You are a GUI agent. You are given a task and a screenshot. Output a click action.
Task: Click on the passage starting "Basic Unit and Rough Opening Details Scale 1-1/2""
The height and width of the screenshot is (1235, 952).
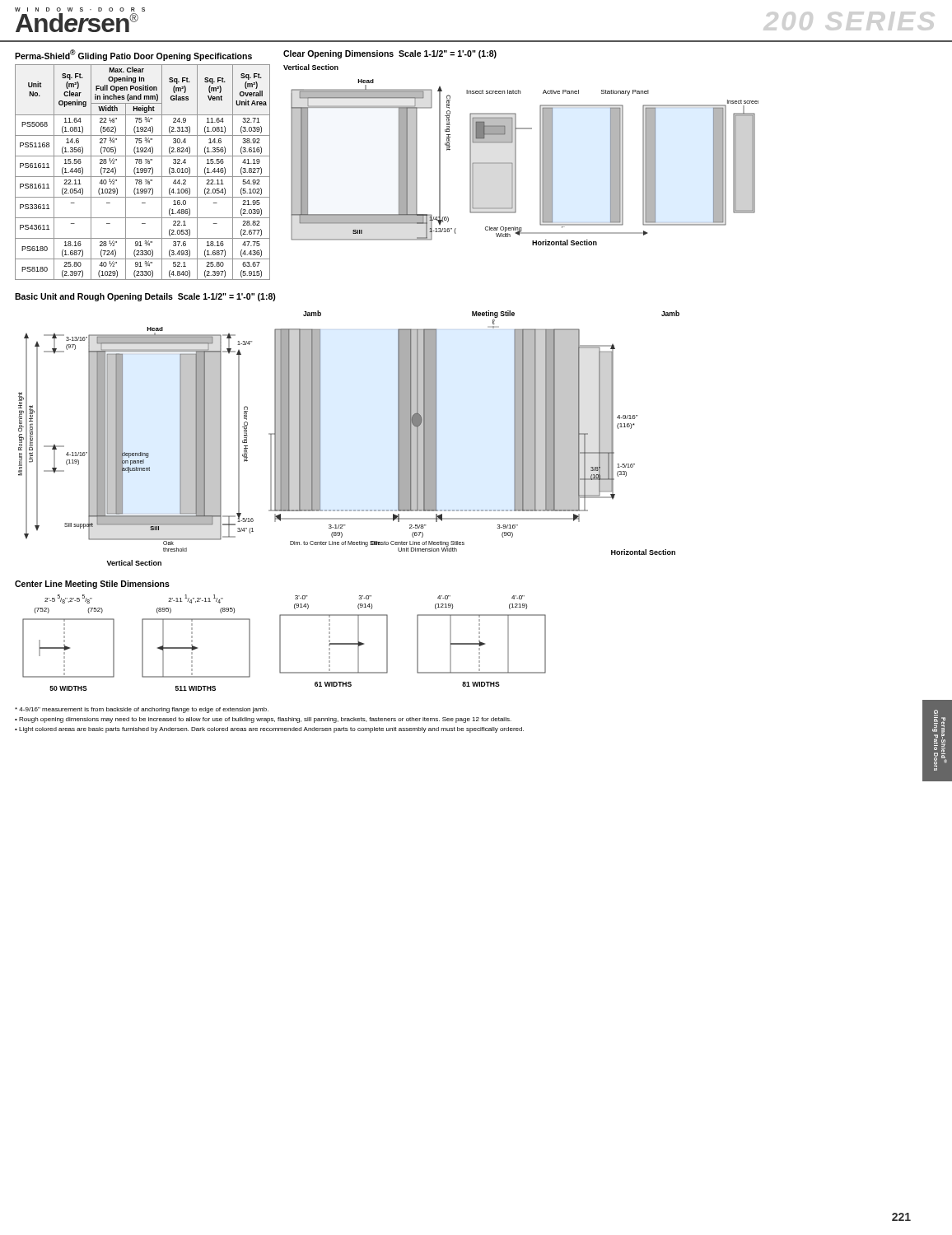pyautogui.click(x=145, y=297)
